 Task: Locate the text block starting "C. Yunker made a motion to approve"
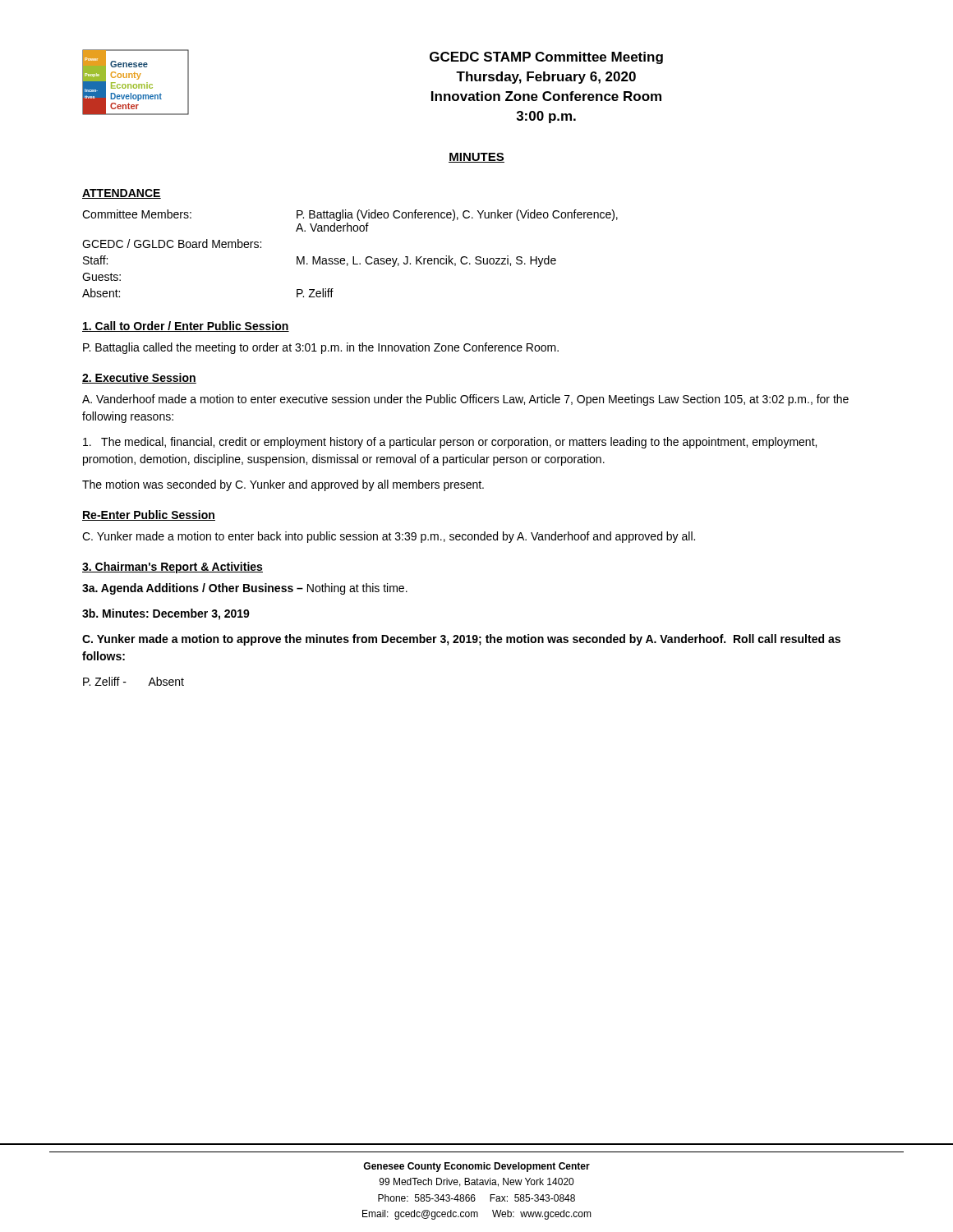pos(461,648)
